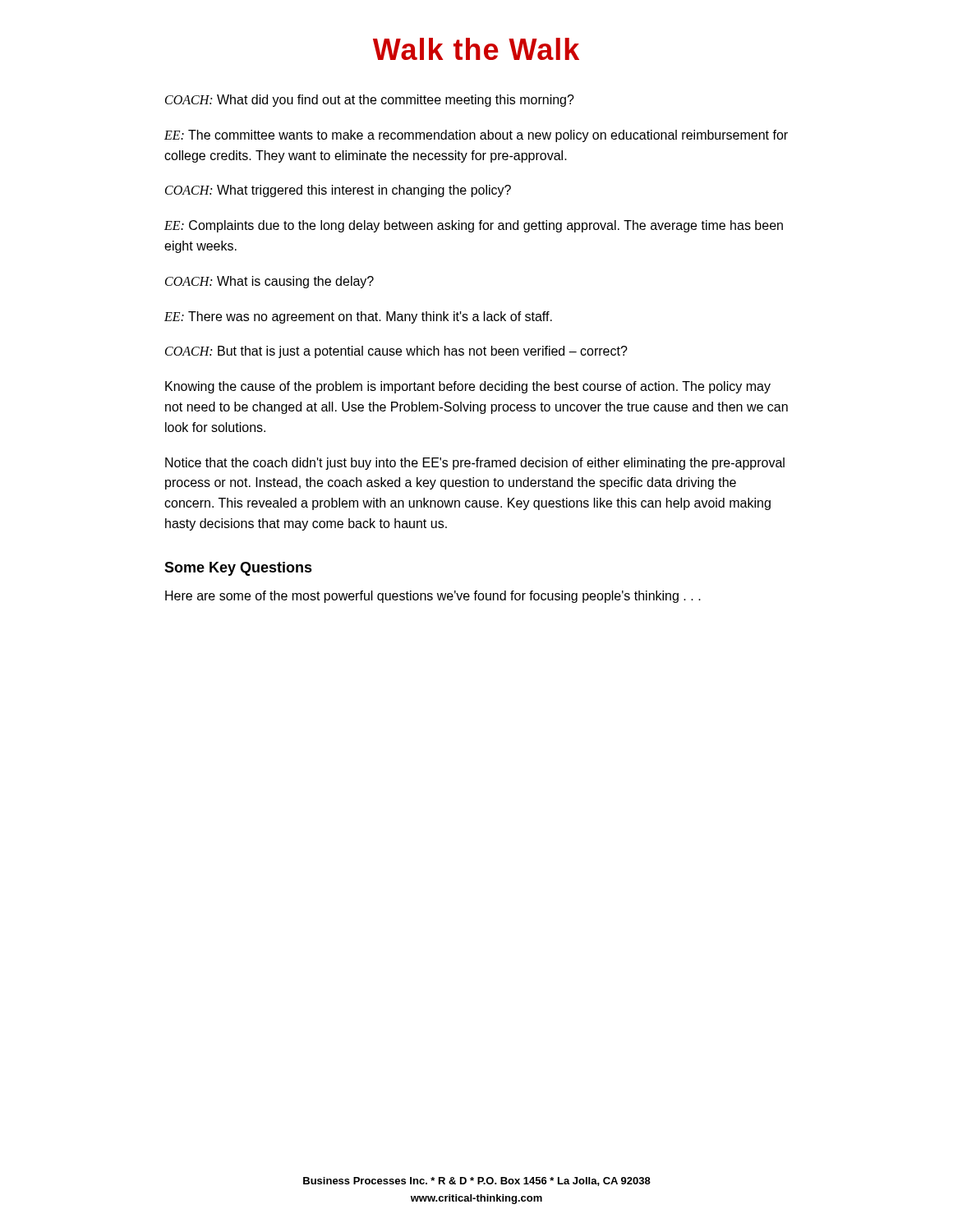
Task: Find the text block containing "Knowing the cause of the problem"
Action: (476, 407)
